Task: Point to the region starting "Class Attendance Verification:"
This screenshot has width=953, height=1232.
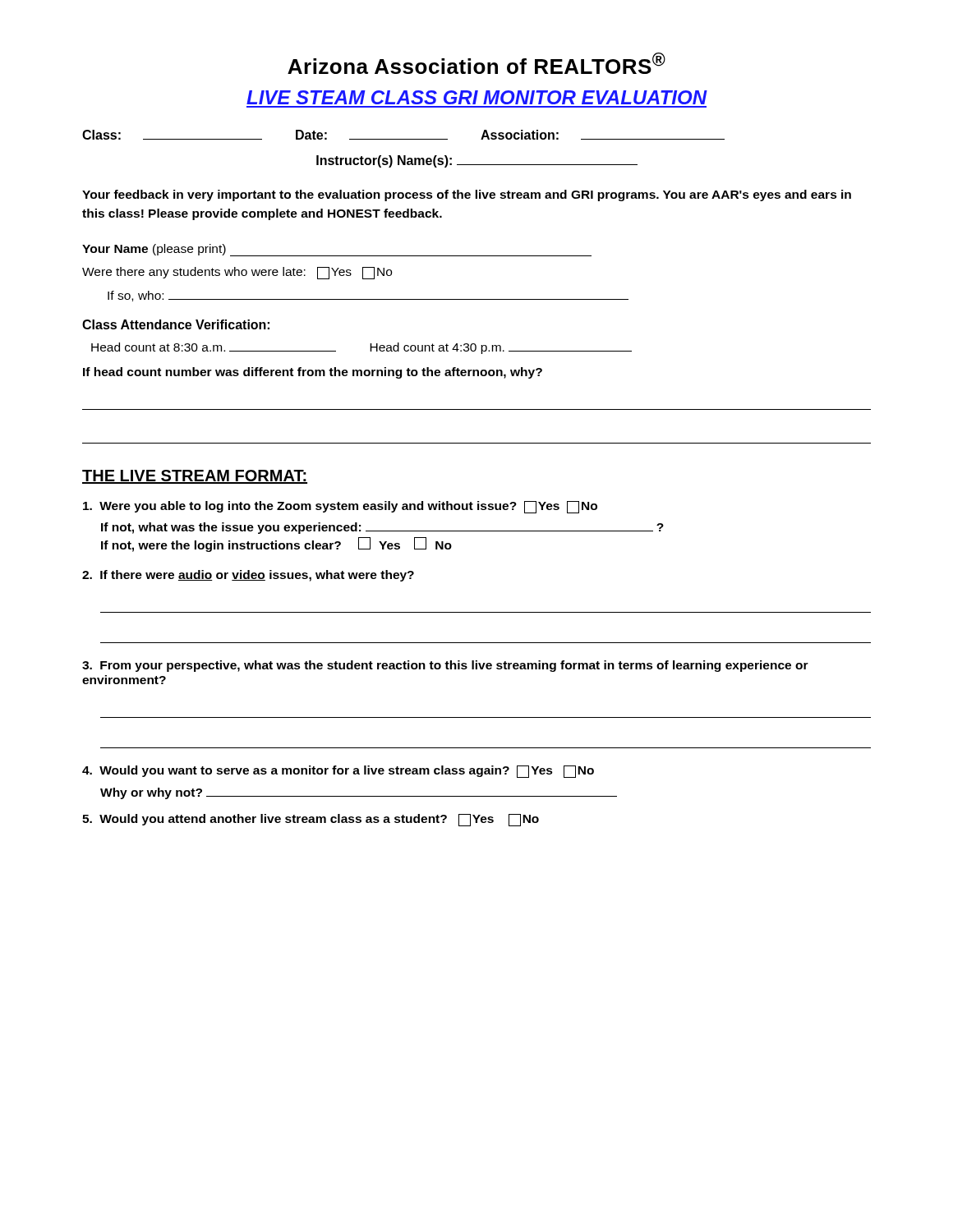Action: 176,325
